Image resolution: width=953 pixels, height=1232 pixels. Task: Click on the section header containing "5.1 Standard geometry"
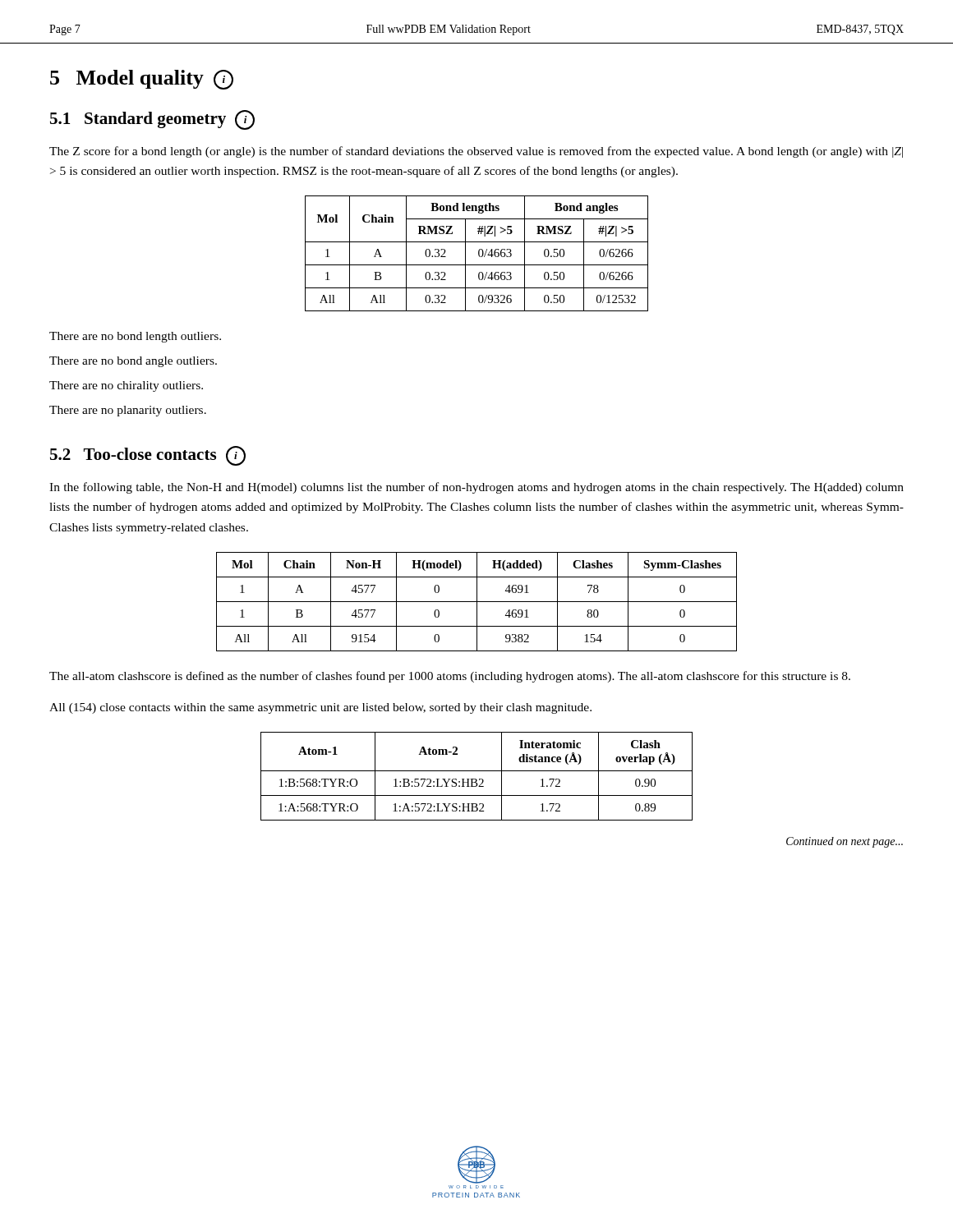click(152, 118)
